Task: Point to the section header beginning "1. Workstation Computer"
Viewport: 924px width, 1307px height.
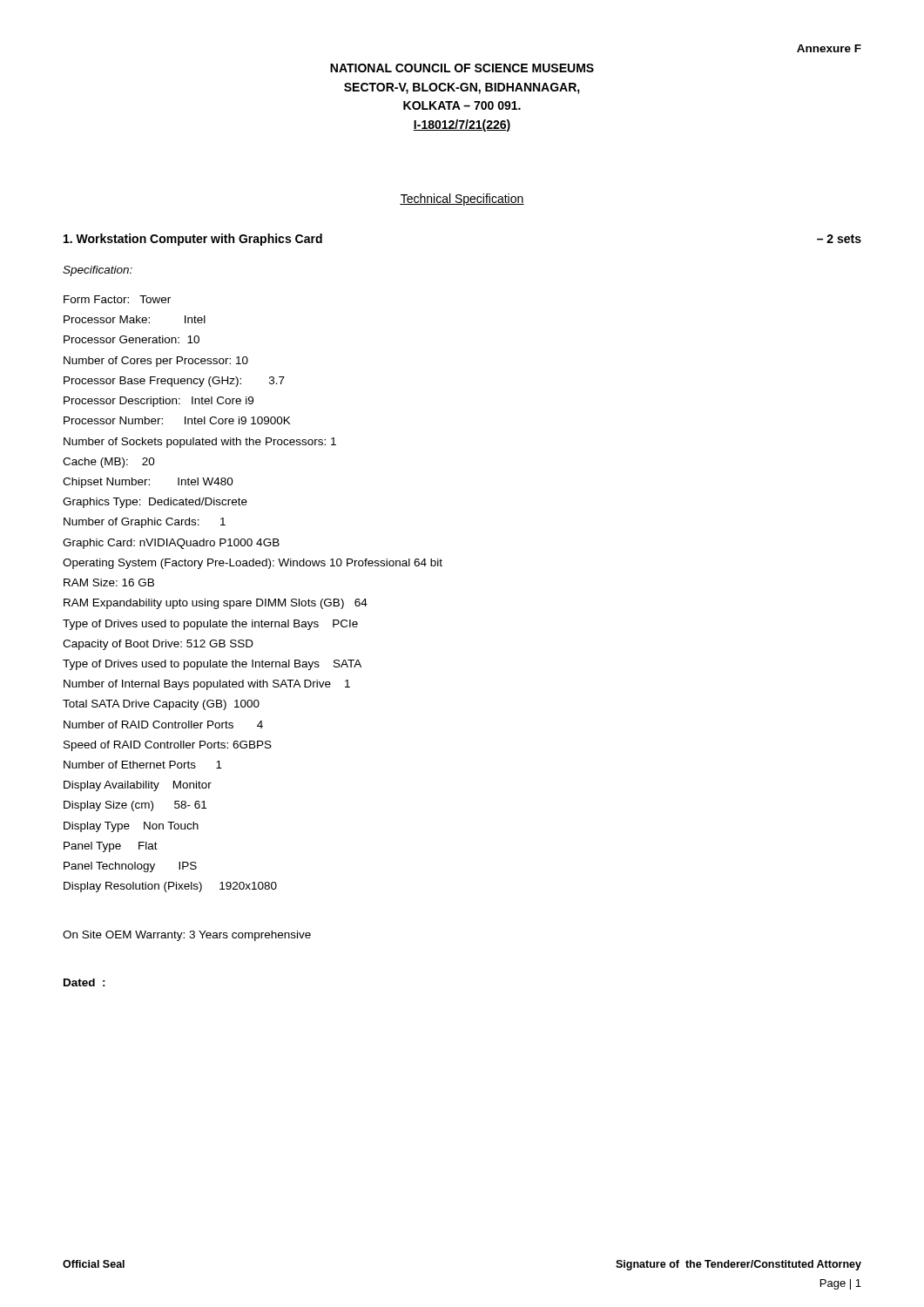Action: (193, 239)
